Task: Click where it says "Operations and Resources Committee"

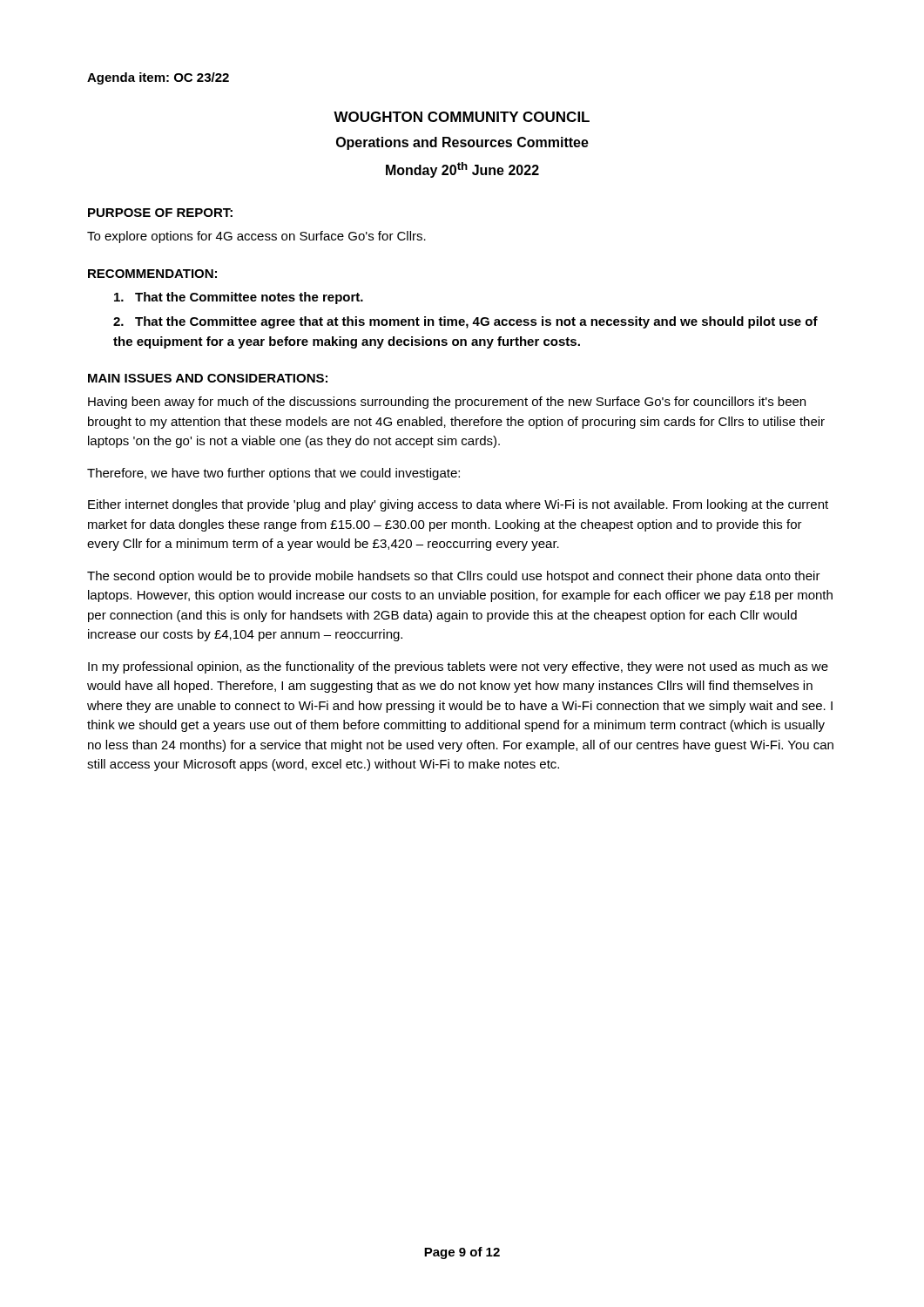Action: [x=462, y=142]
